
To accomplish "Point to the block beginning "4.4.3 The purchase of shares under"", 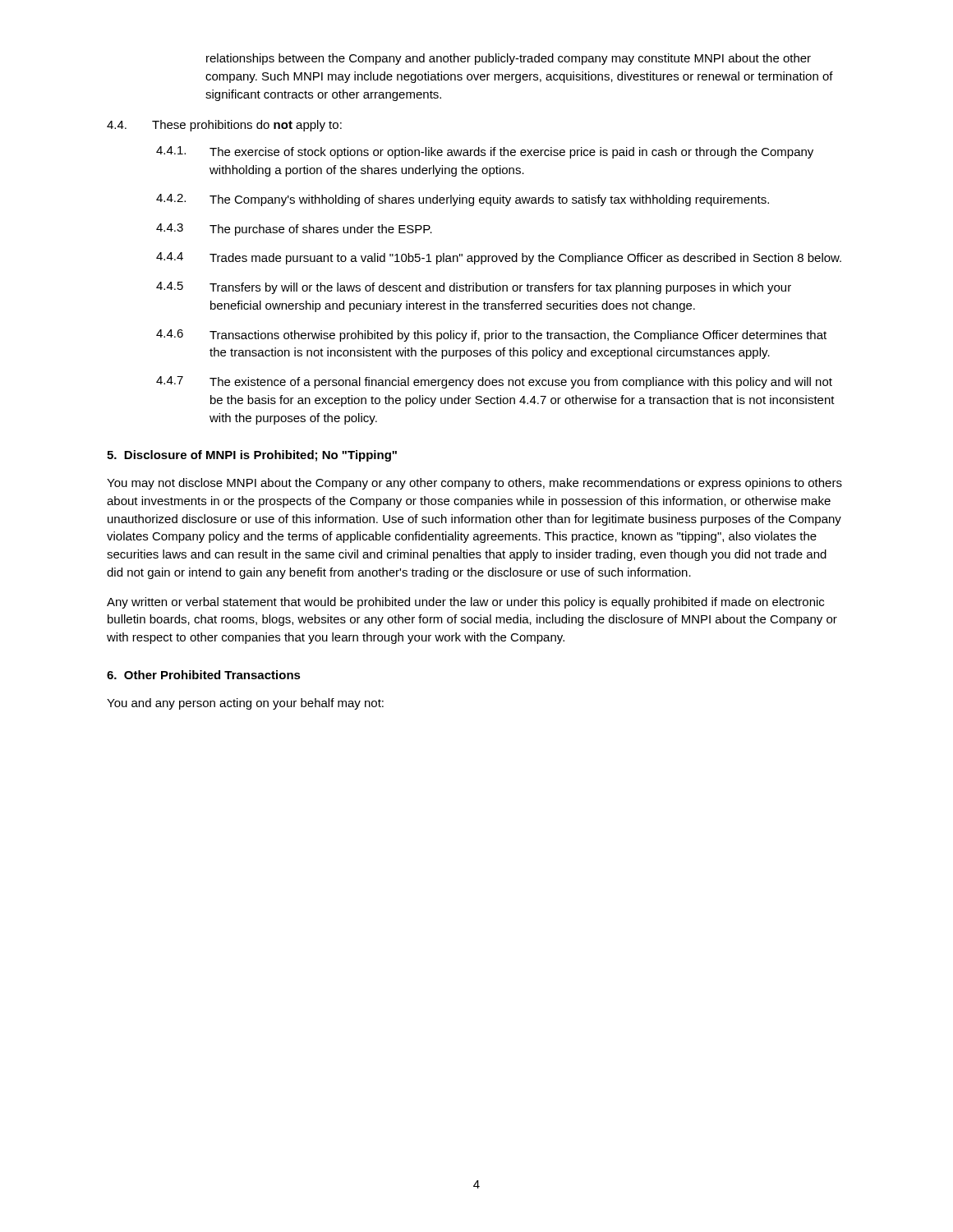I will pos(294,230).
